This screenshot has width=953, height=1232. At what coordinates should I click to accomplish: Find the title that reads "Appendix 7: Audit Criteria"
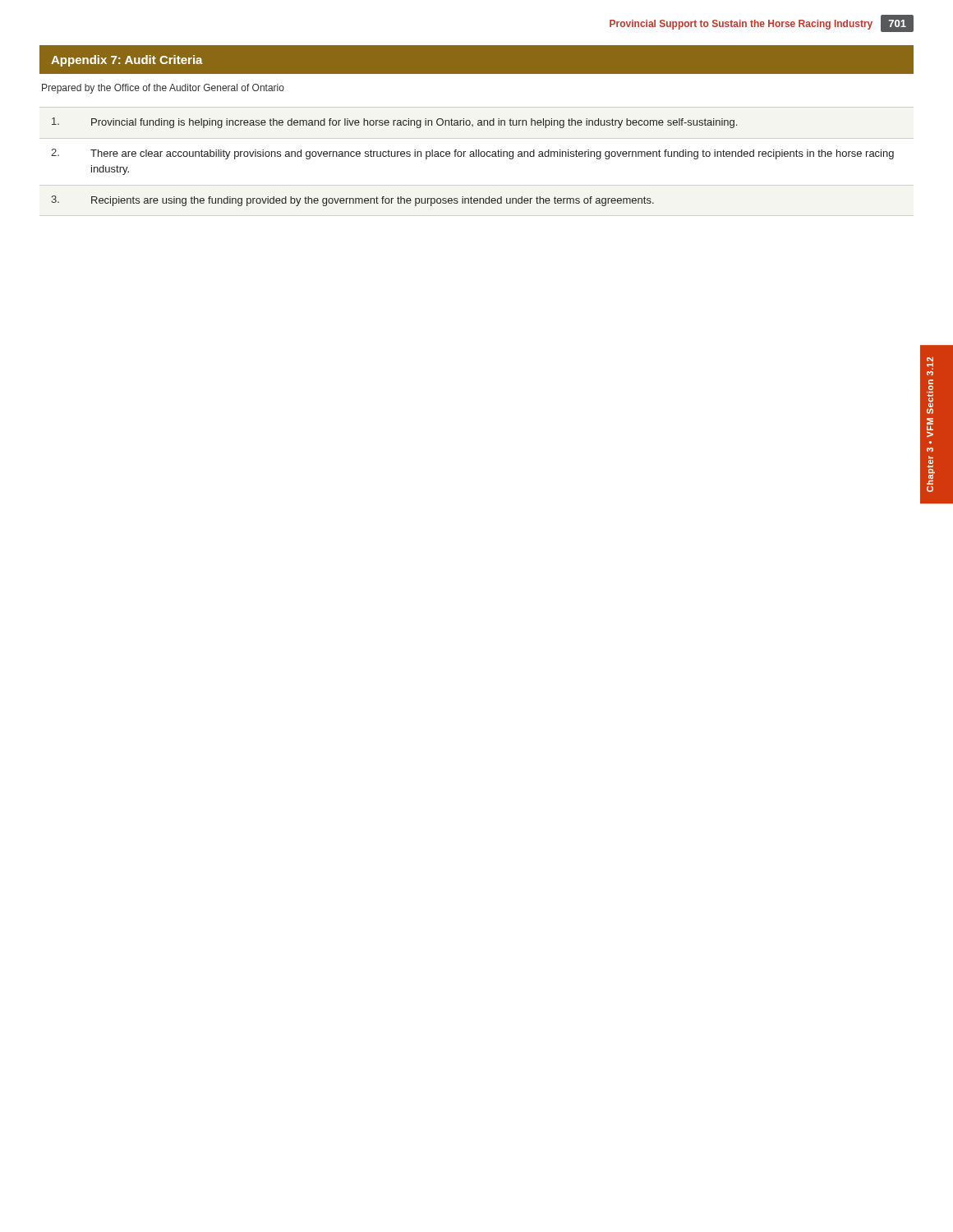[127, 60]
